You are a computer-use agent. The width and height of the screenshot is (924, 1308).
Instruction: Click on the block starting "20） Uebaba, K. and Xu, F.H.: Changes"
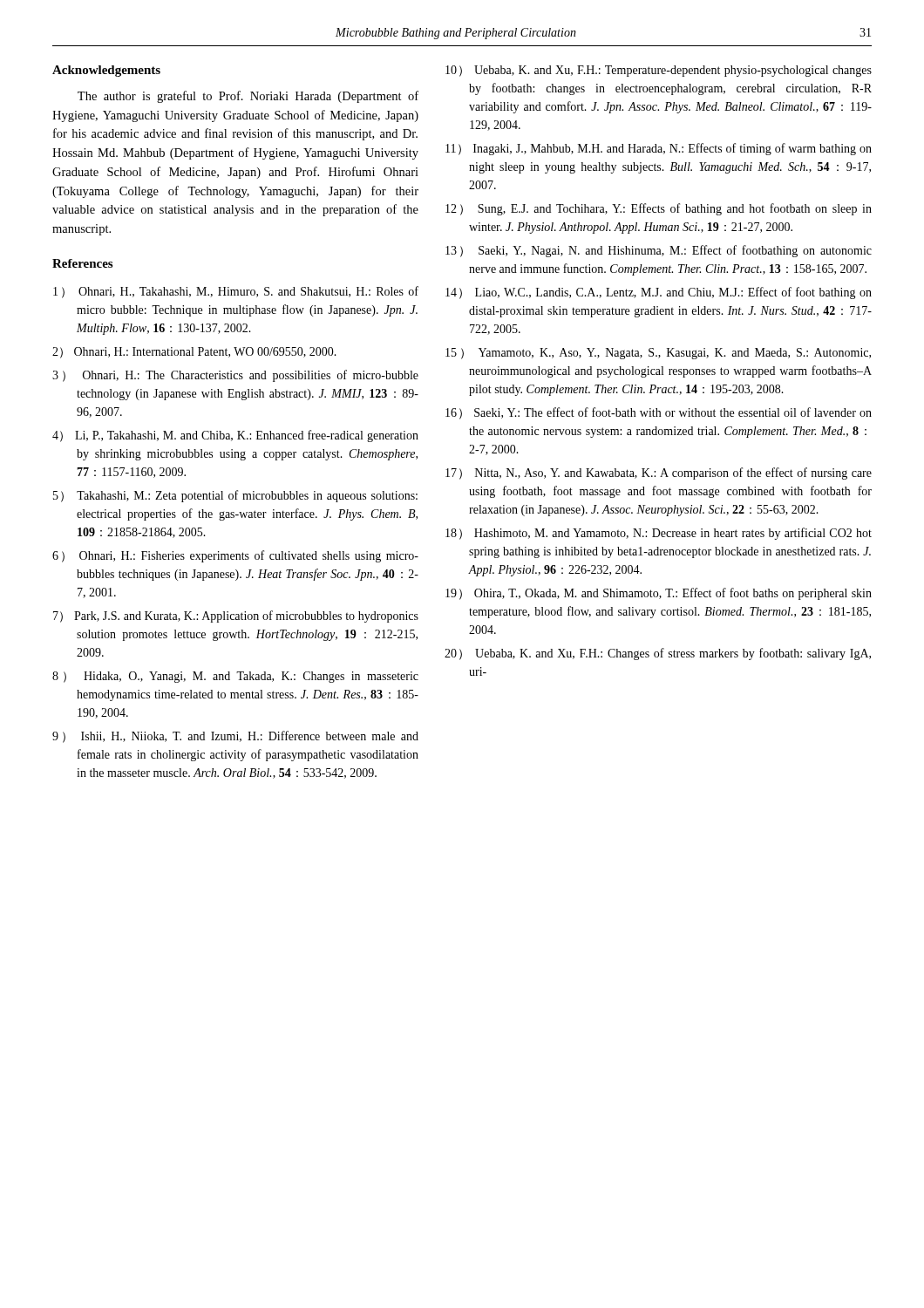[x=658, y=663]
